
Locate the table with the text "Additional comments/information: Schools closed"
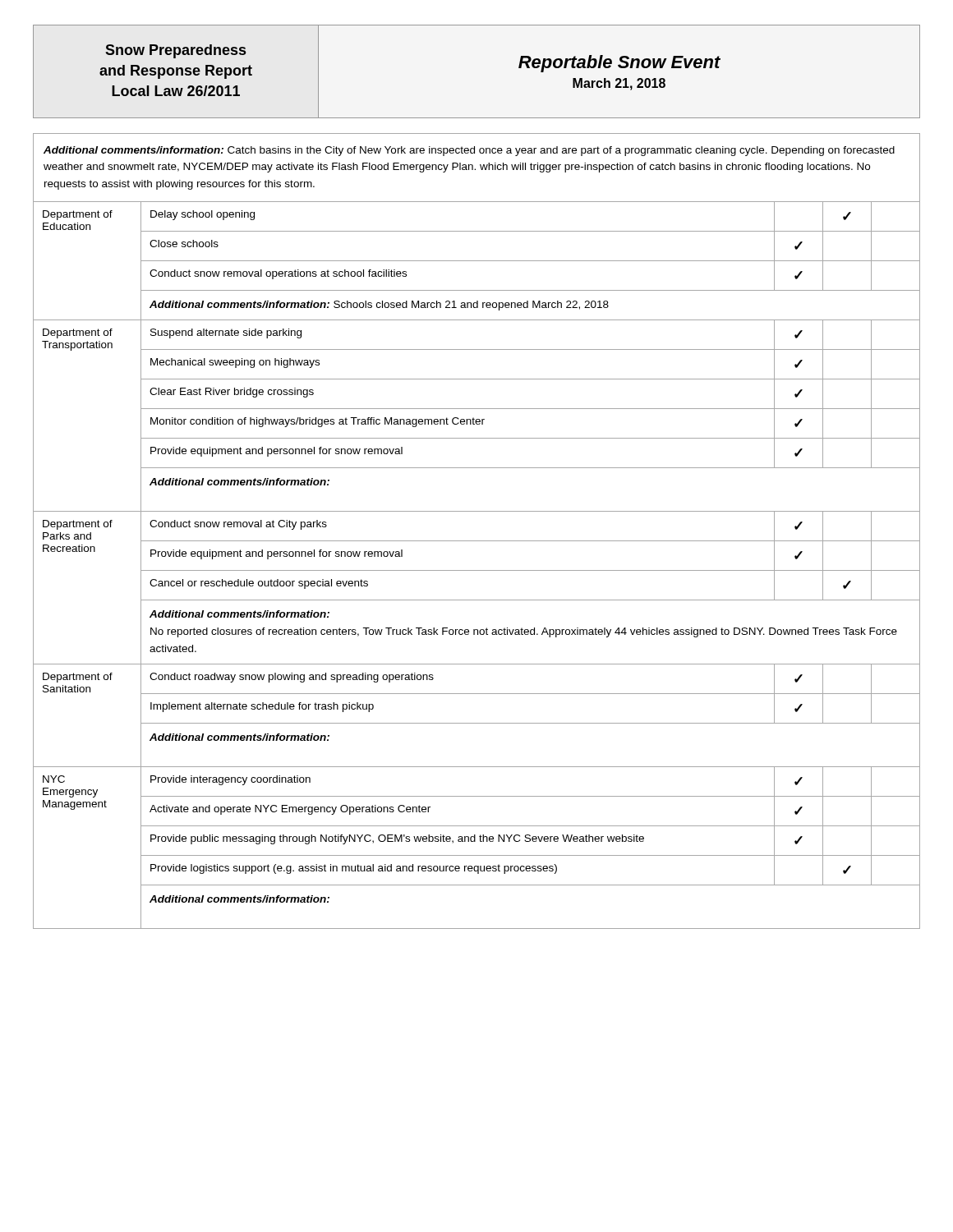click(476, 531)
